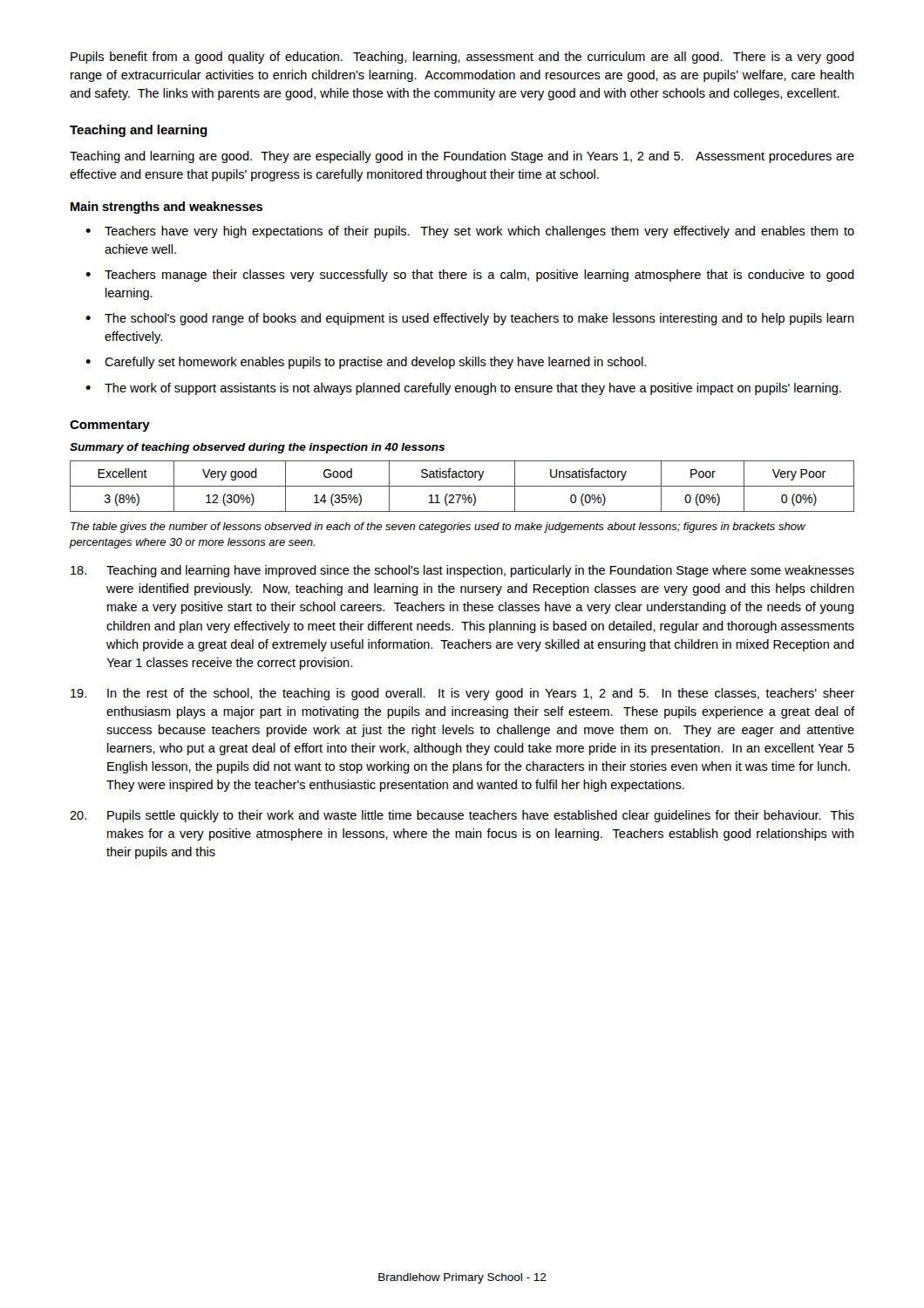
Task: Find the list item that says "• Teachers have very"
Action: point(470,241)
